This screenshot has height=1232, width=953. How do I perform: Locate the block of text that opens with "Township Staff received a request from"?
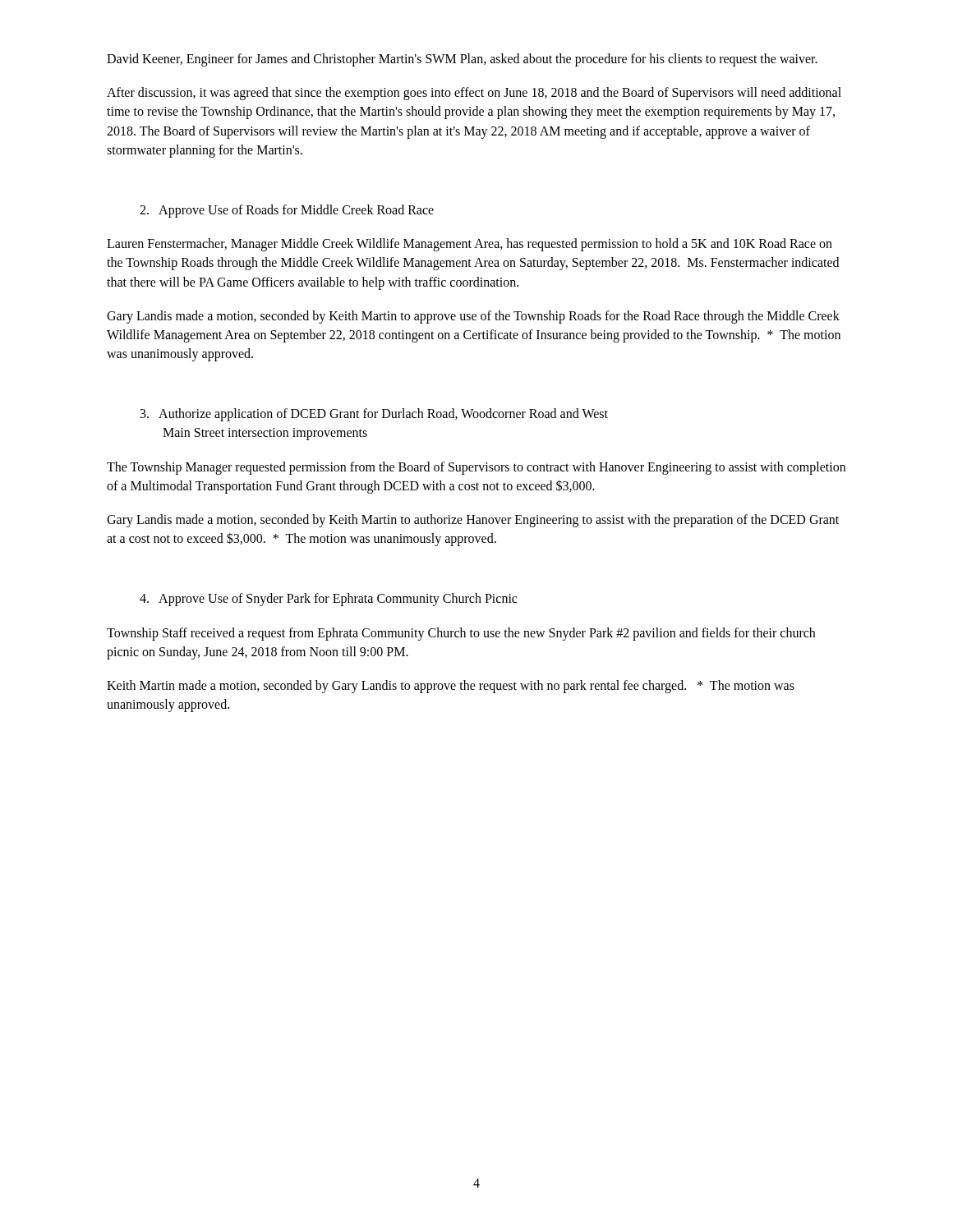coord(461,642)
